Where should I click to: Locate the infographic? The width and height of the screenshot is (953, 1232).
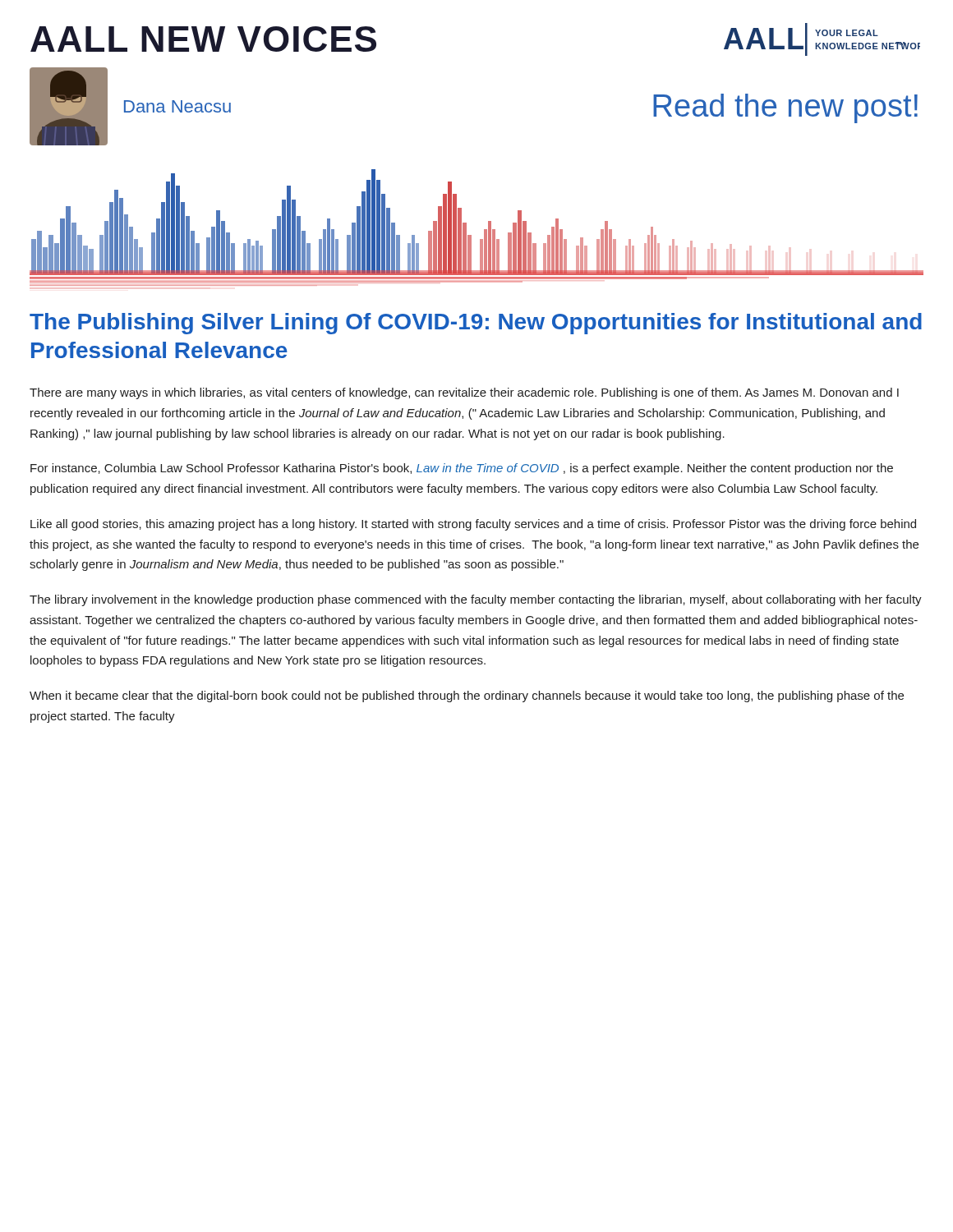[x=476, y=225]
